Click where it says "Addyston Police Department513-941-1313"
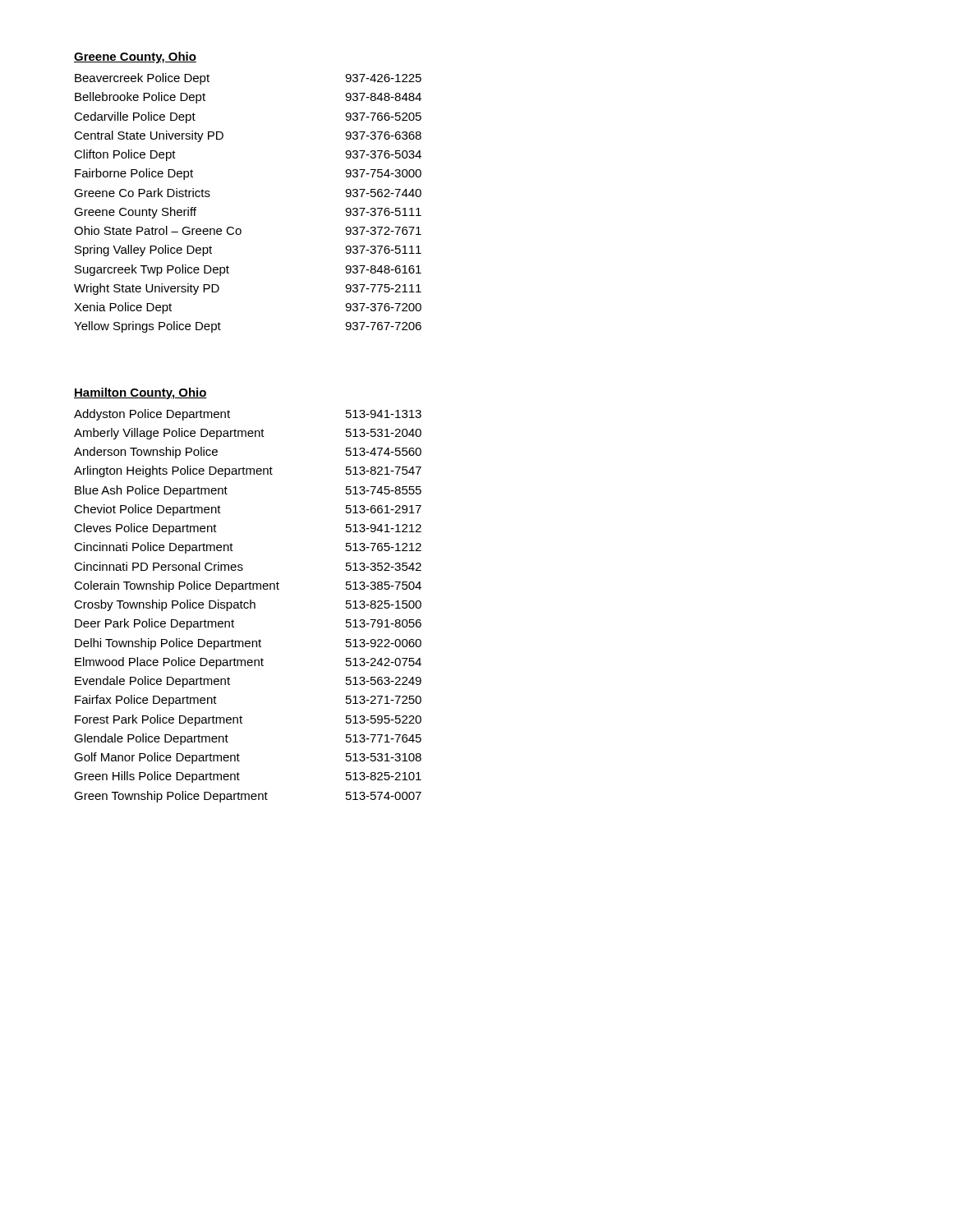Viewport: 953px width, 1232px height. [151, 414]
